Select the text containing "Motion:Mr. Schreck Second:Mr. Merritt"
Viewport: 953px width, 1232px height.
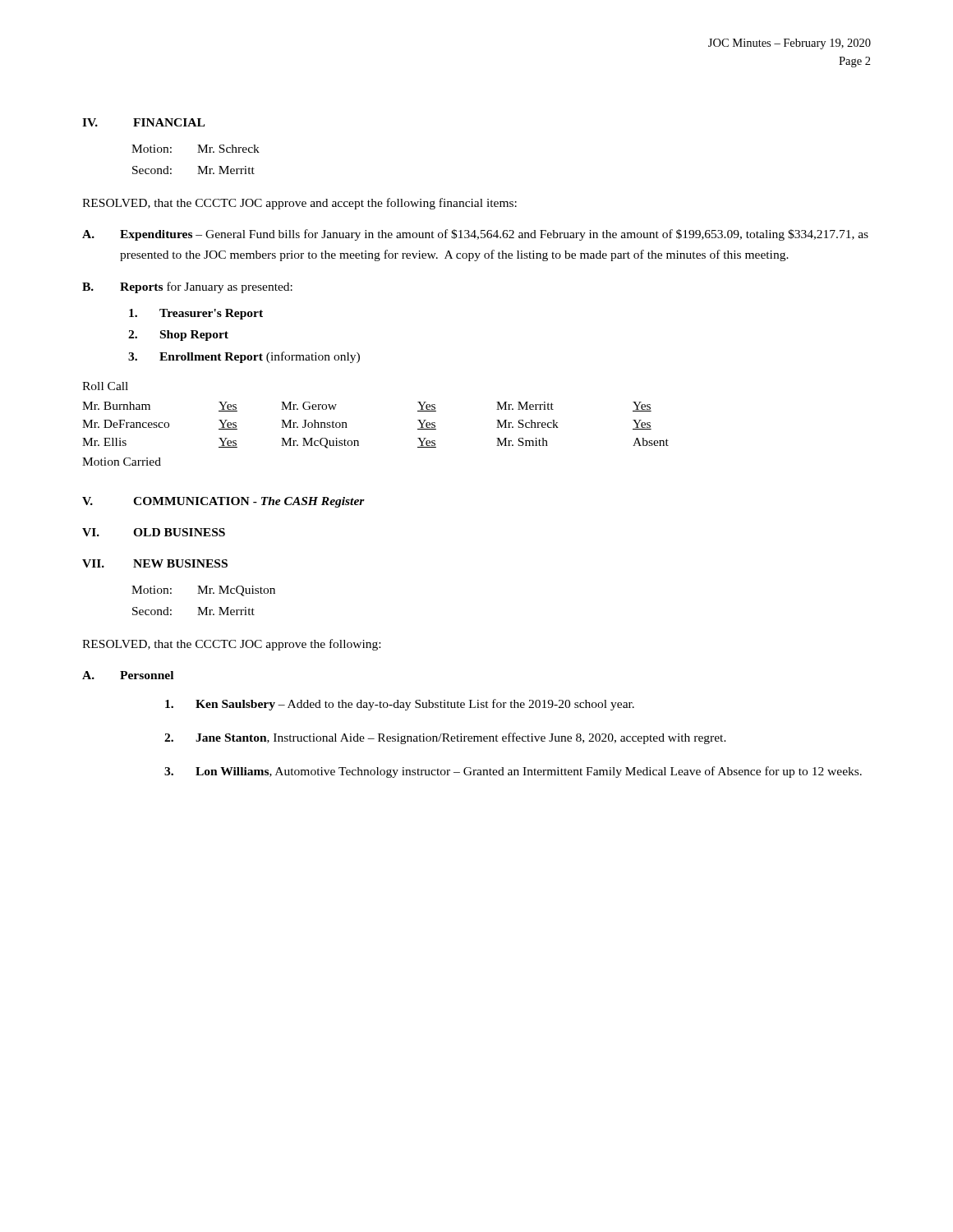196,149
